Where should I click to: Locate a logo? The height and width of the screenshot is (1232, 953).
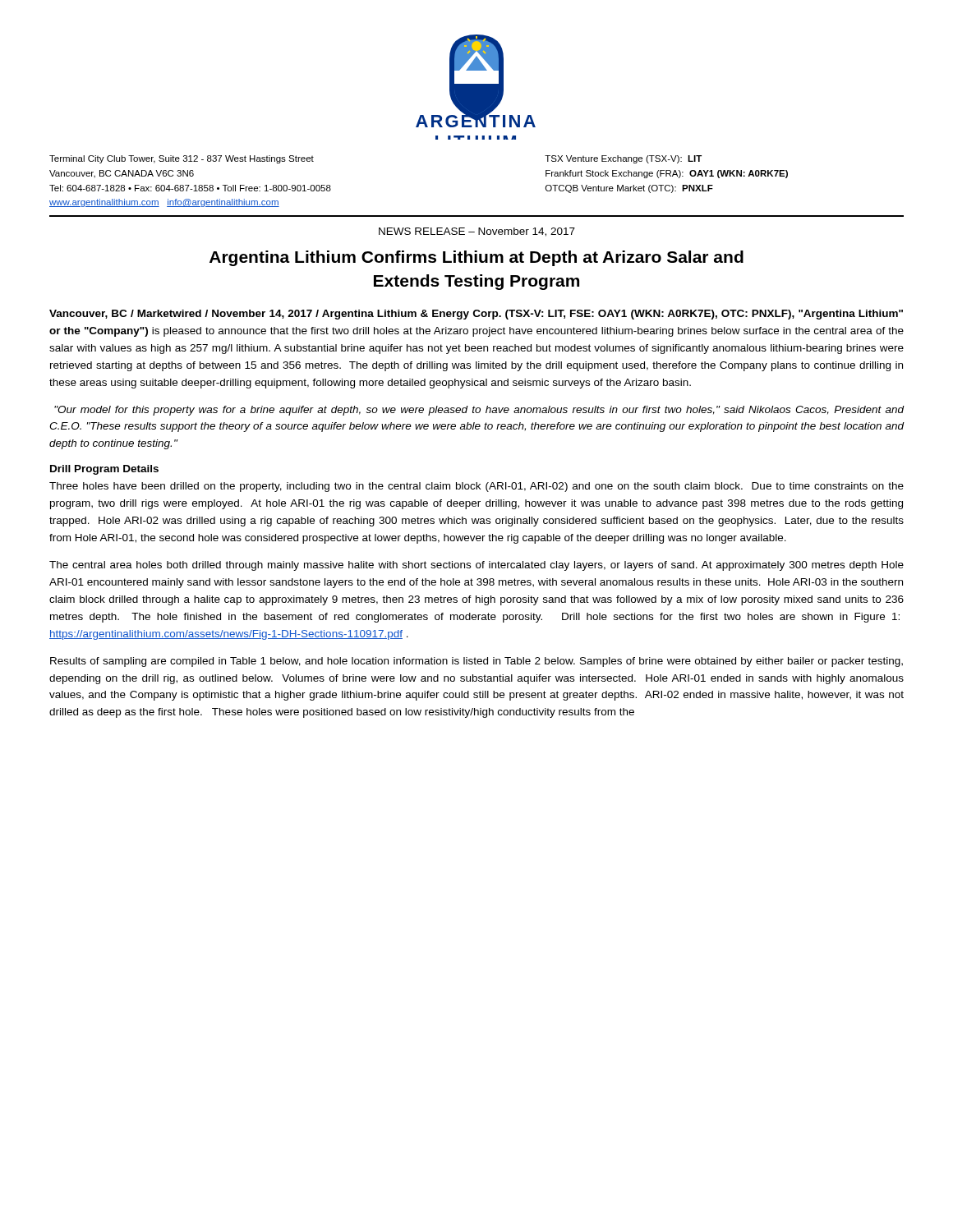(476, 71)
